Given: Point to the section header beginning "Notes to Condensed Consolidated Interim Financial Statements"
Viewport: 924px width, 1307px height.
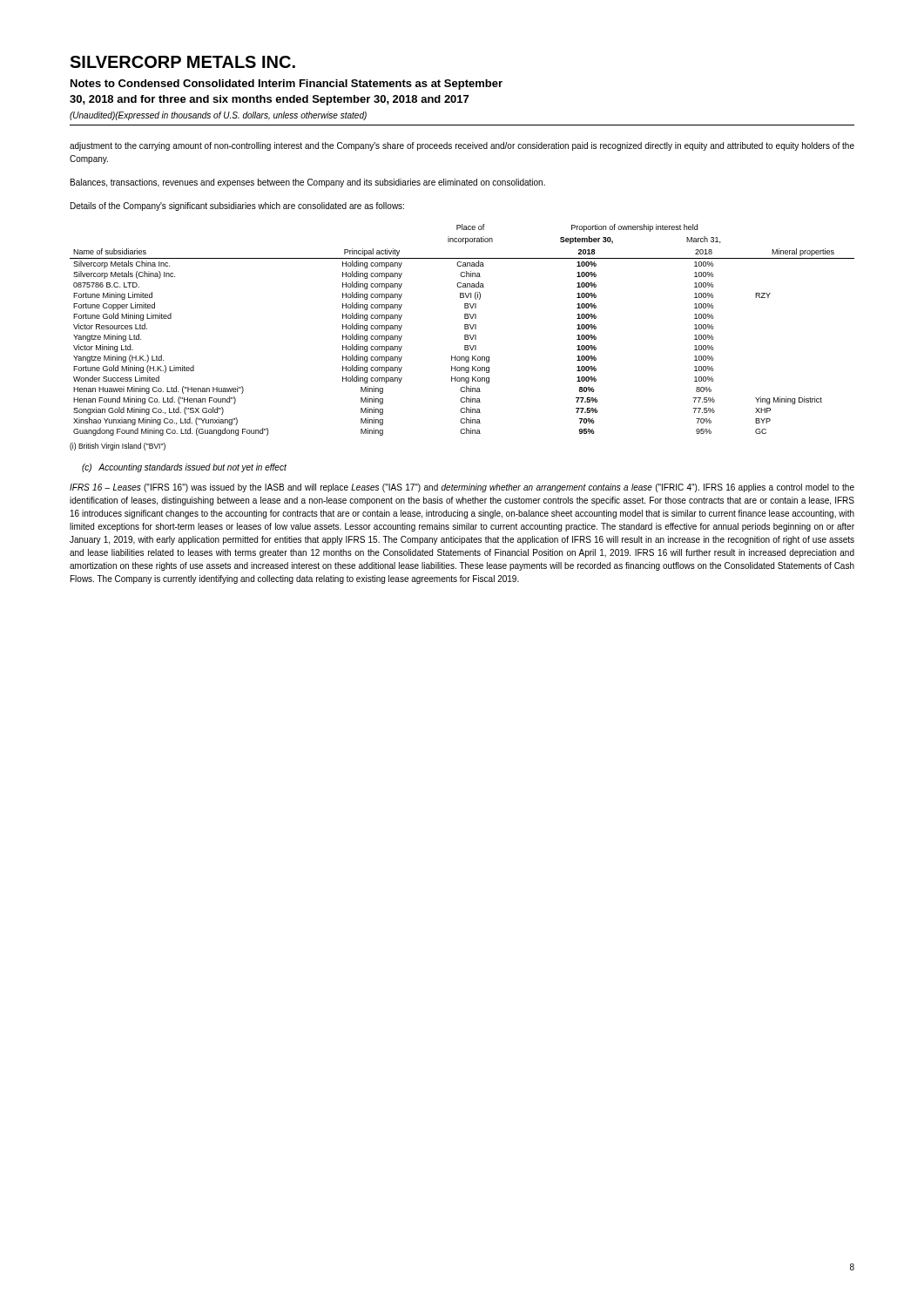Looking at the screenshot, I should coord(286,91).
